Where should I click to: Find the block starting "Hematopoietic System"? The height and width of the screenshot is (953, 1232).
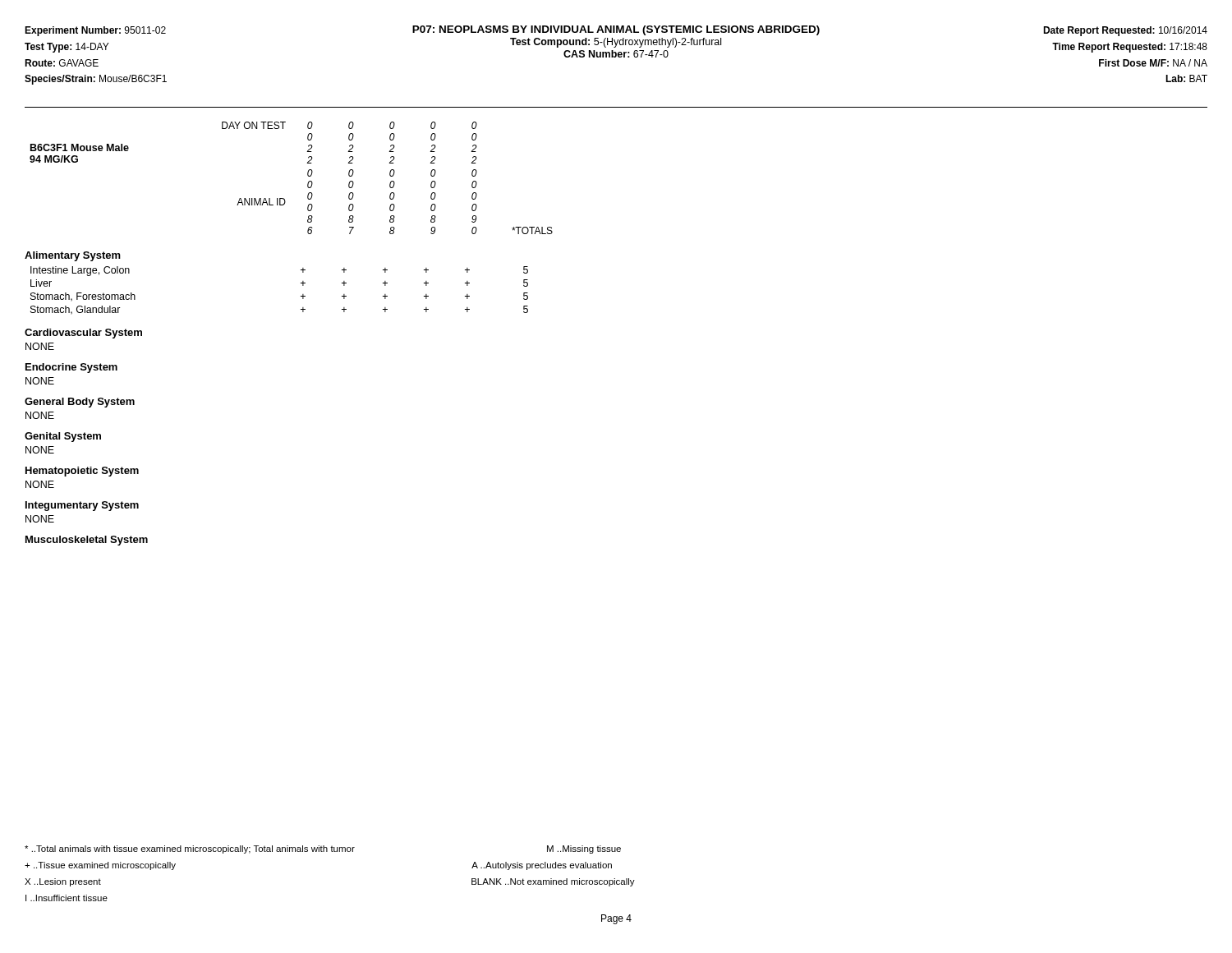click(82, 470)
